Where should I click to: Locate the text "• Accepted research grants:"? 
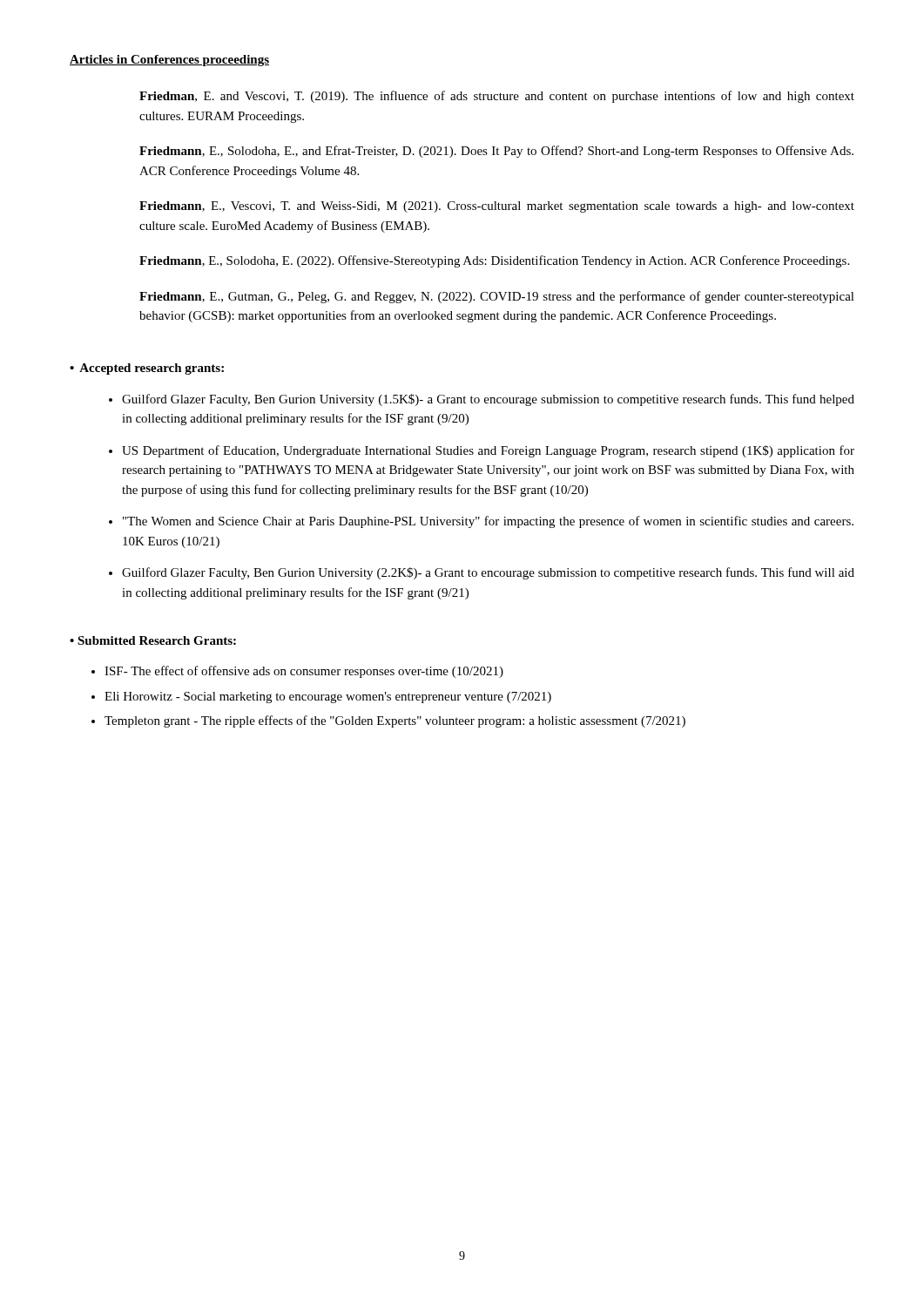[147, 368]
